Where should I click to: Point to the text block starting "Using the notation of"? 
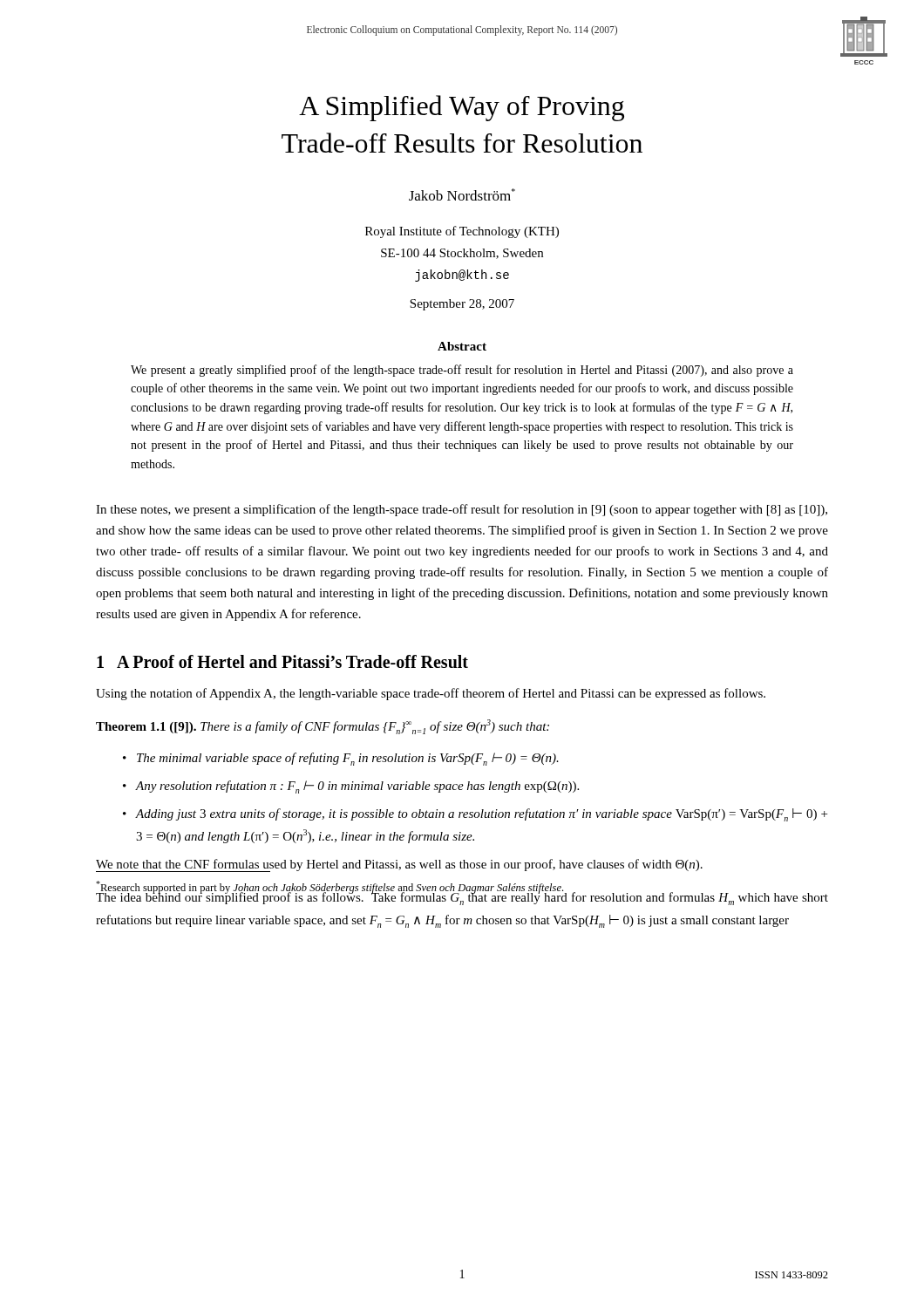431,693
